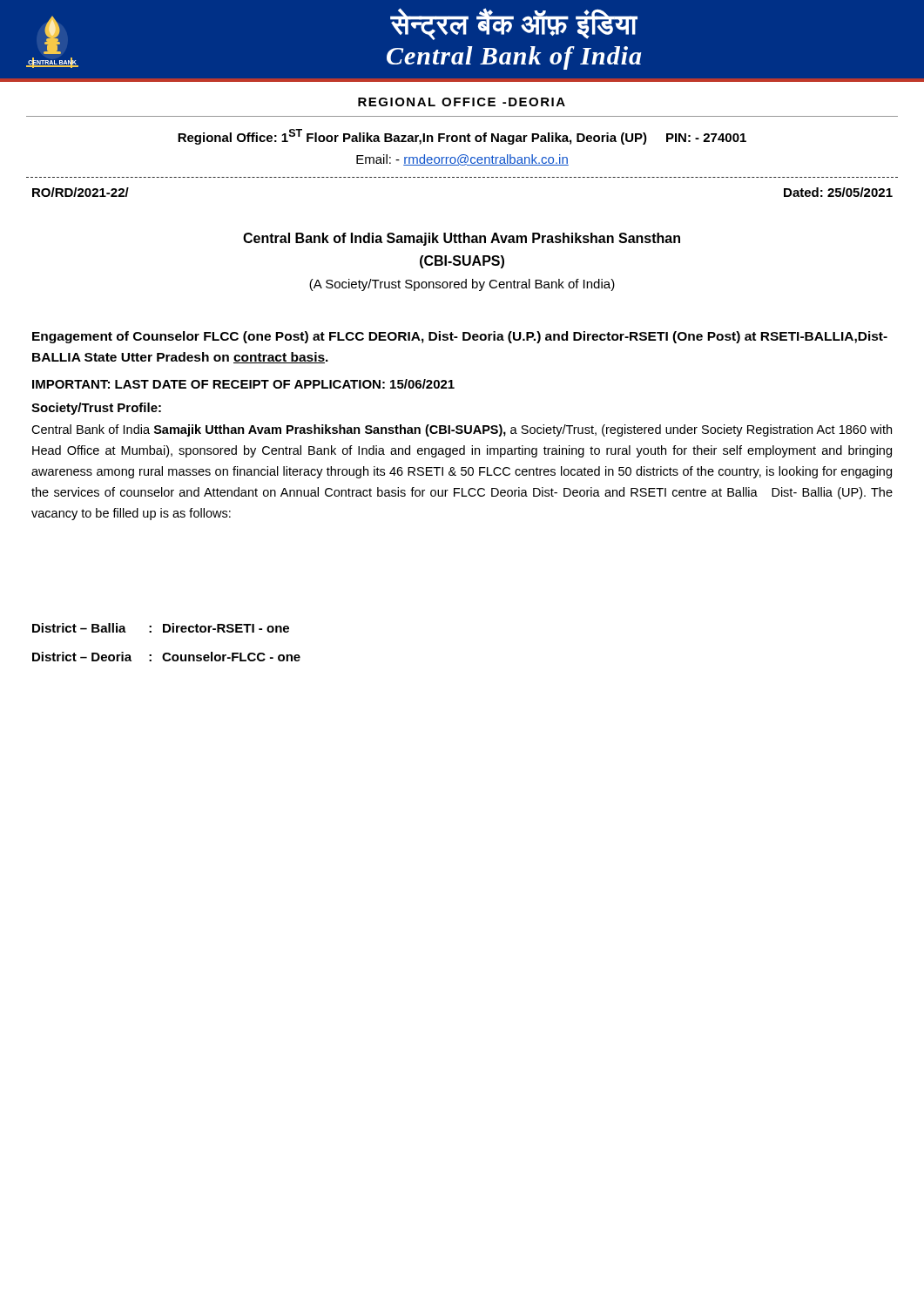This screenshot has height=1307, width=924.
Task: Find the element starting "Email: - rmdeorro@centralbank.co.in"
Action: (462, 159)
